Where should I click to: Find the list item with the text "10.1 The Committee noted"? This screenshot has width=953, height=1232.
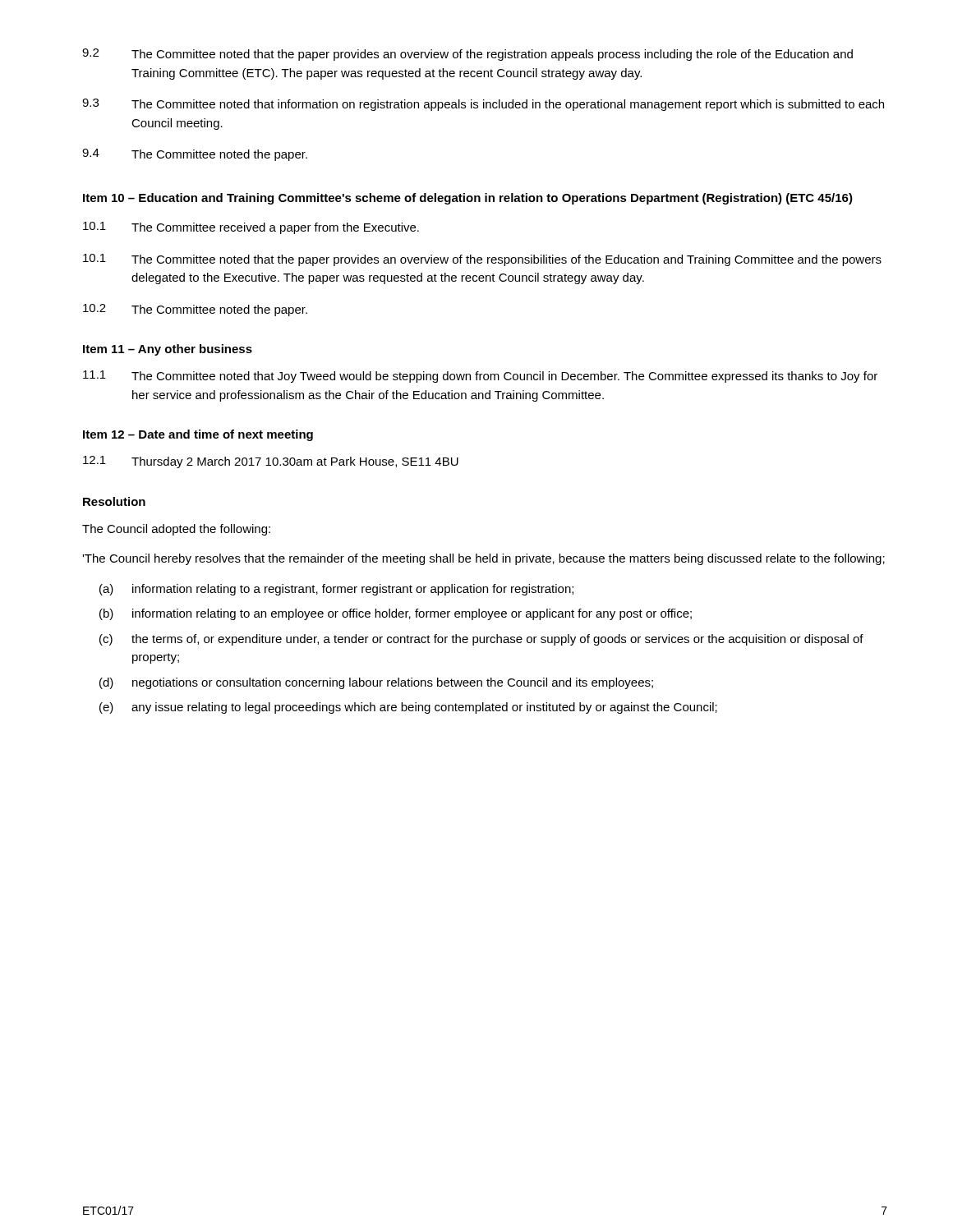(485, 269)
